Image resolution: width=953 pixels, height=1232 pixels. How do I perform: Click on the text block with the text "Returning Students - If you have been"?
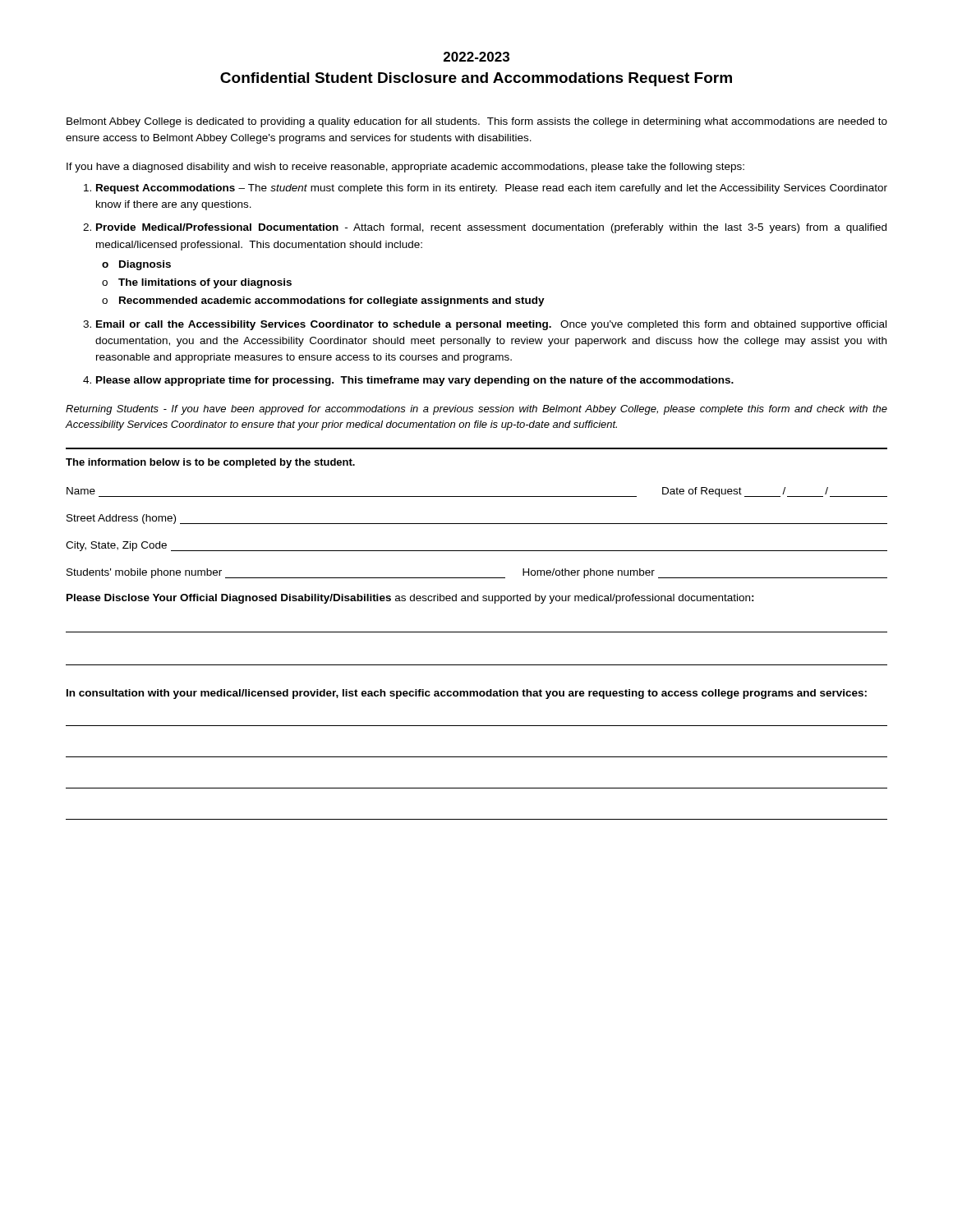coord(476,416)
